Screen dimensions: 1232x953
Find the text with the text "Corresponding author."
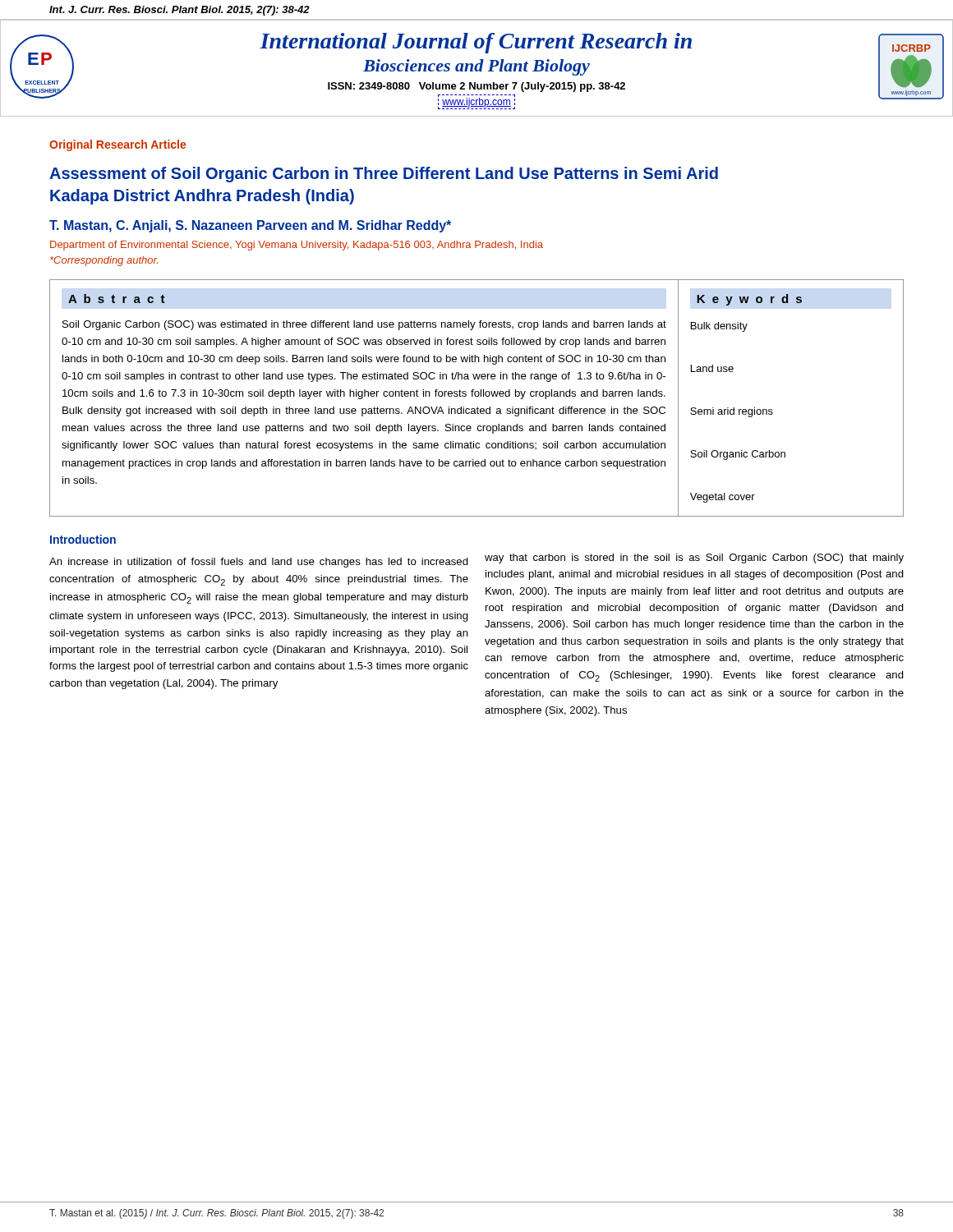pos(104,260)
